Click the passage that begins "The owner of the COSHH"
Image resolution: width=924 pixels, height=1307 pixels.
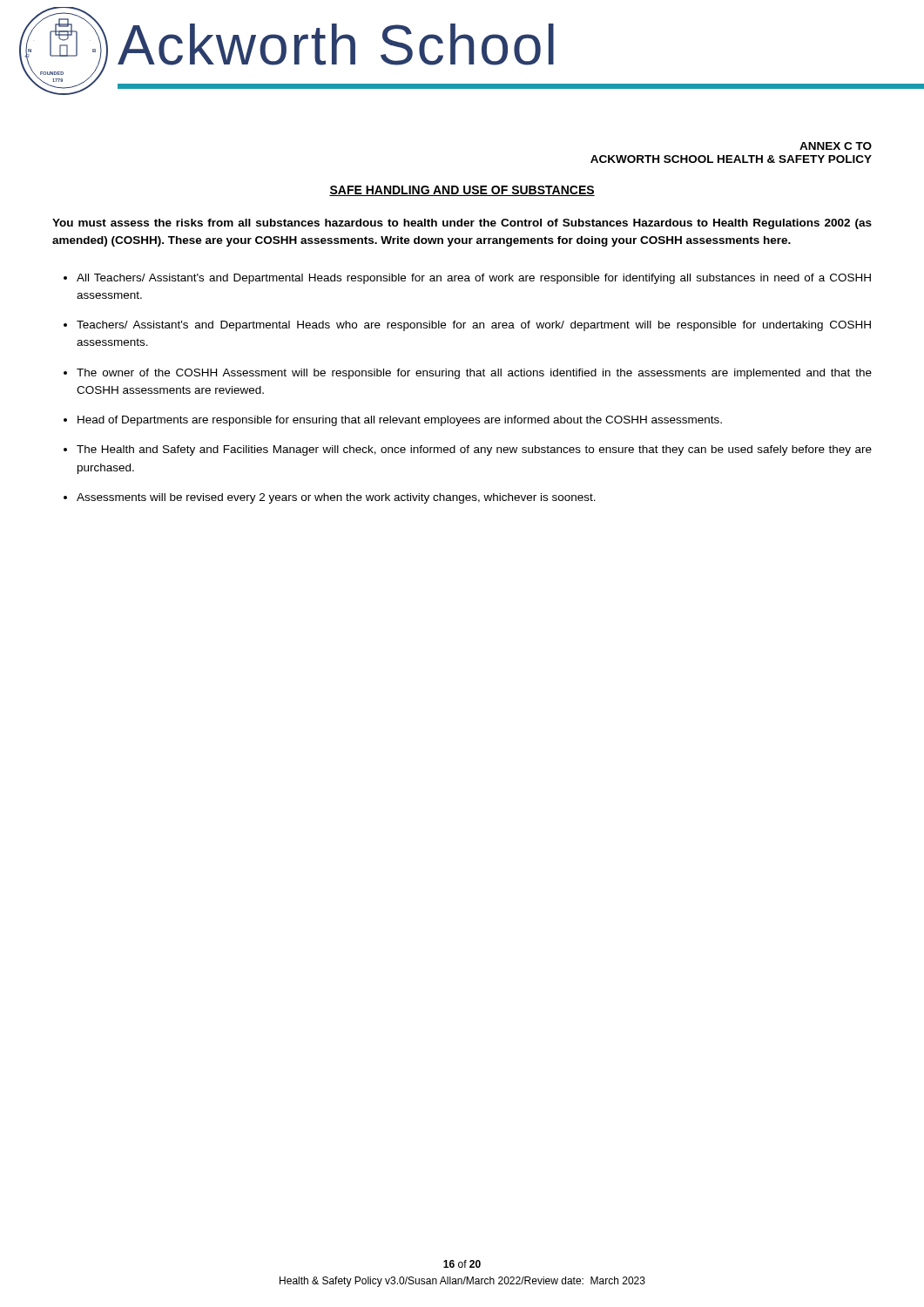[x=474, y=381]
